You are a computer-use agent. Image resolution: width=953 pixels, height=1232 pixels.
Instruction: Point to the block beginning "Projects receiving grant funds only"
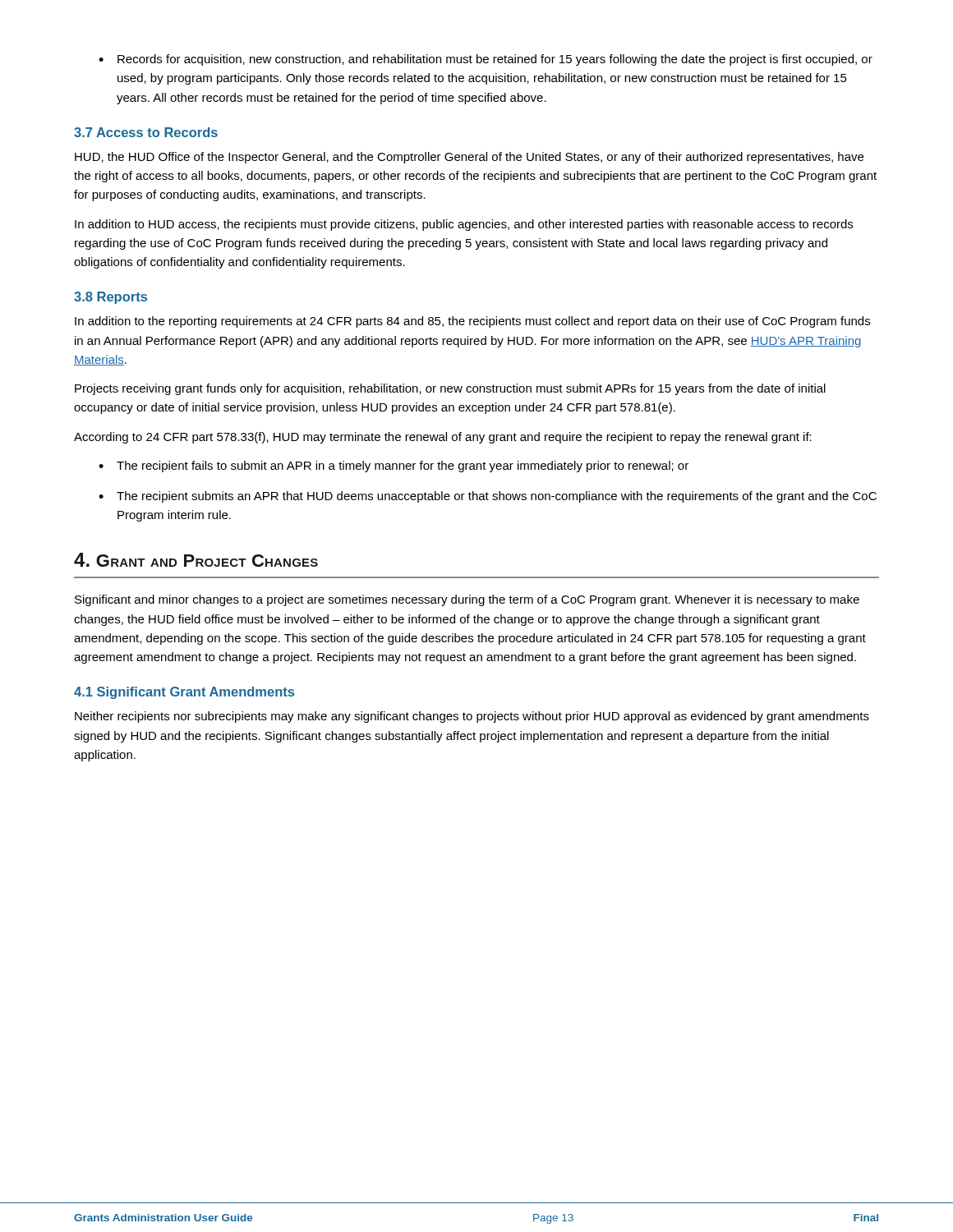click(x=476, y=398)
